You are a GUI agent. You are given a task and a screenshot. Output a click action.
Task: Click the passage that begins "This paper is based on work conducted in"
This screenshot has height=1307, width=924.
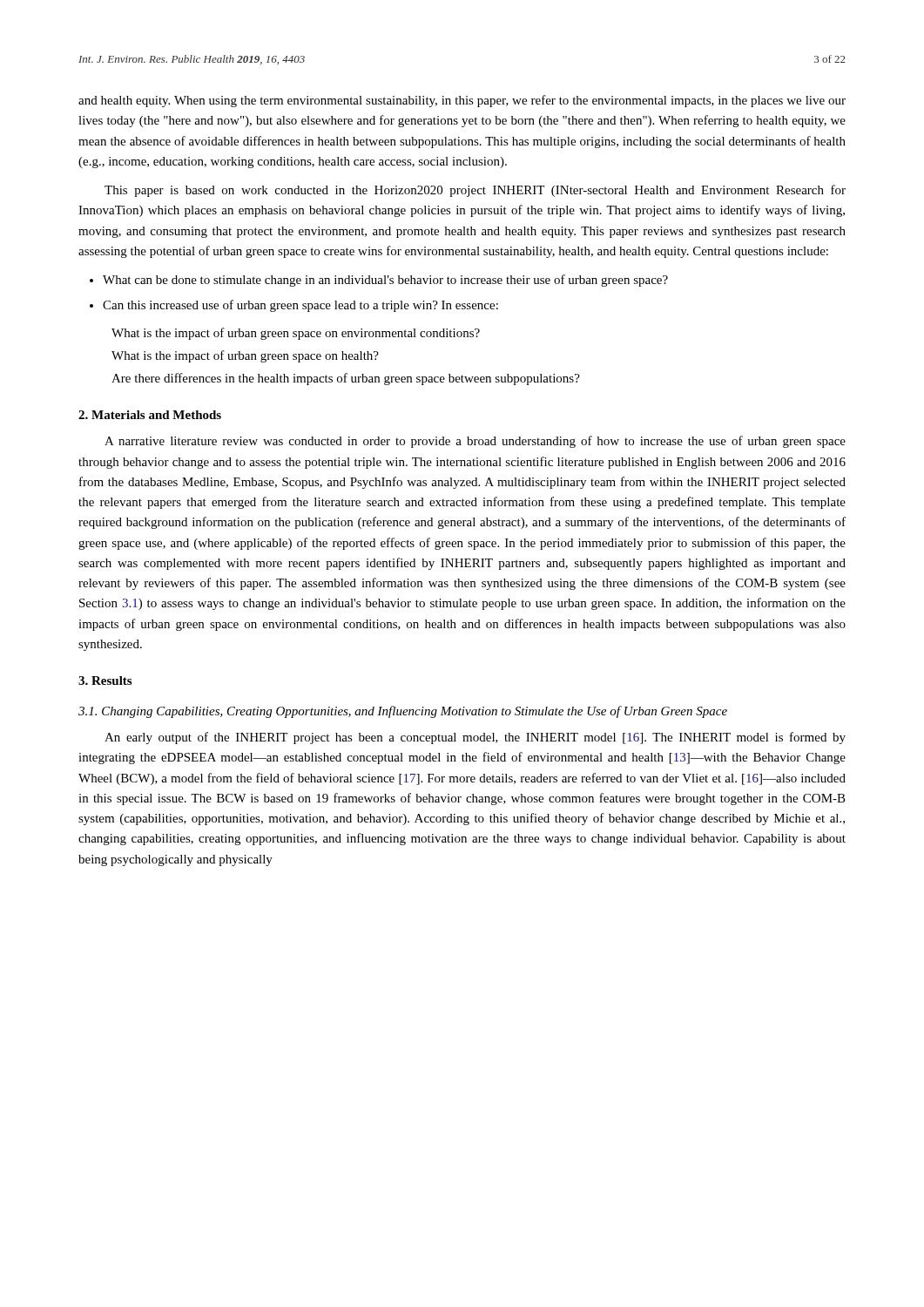click(x=462, y=221)
